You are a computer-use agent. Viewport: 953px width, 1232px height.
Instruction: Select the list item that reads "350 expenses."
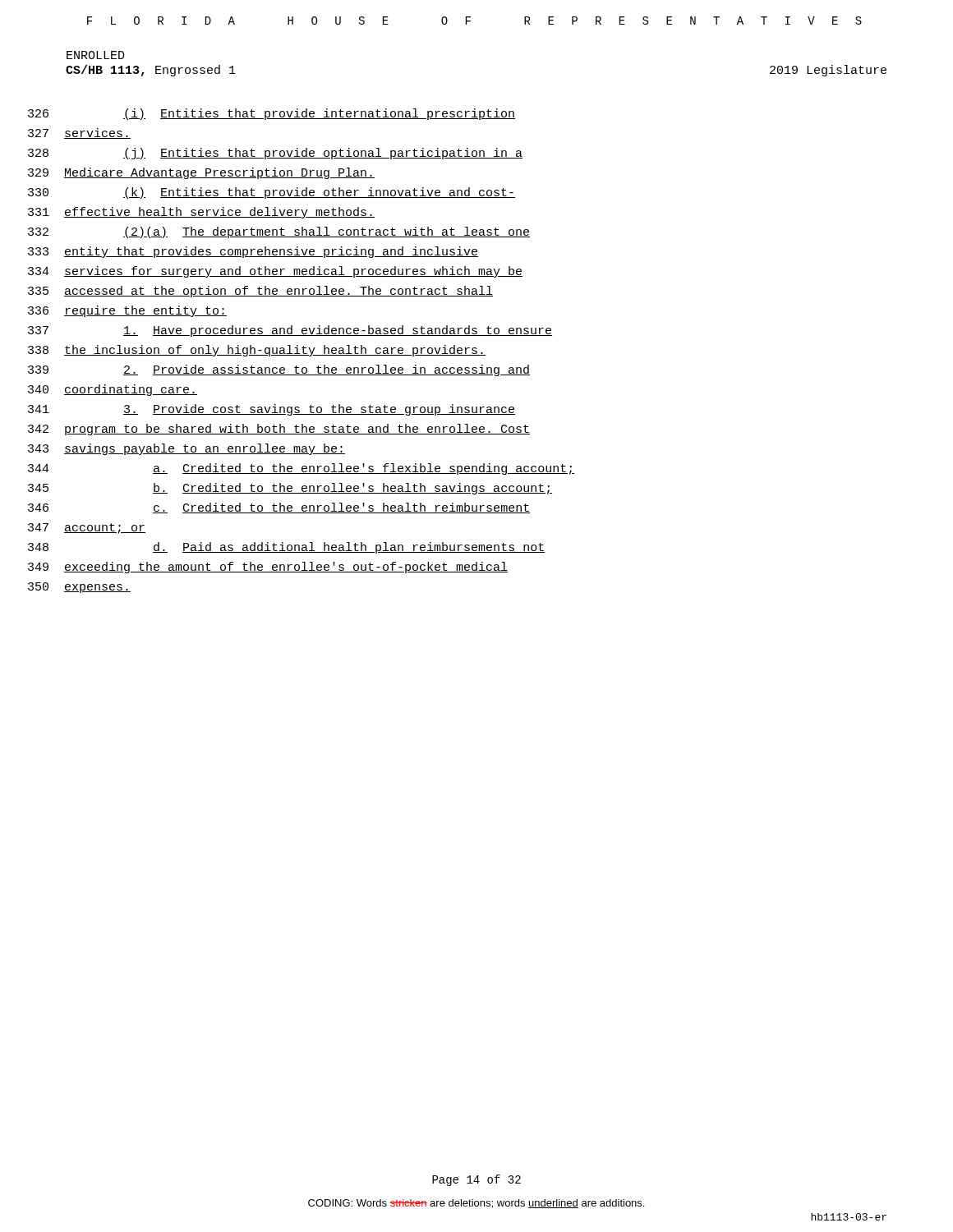click(79, 588)
